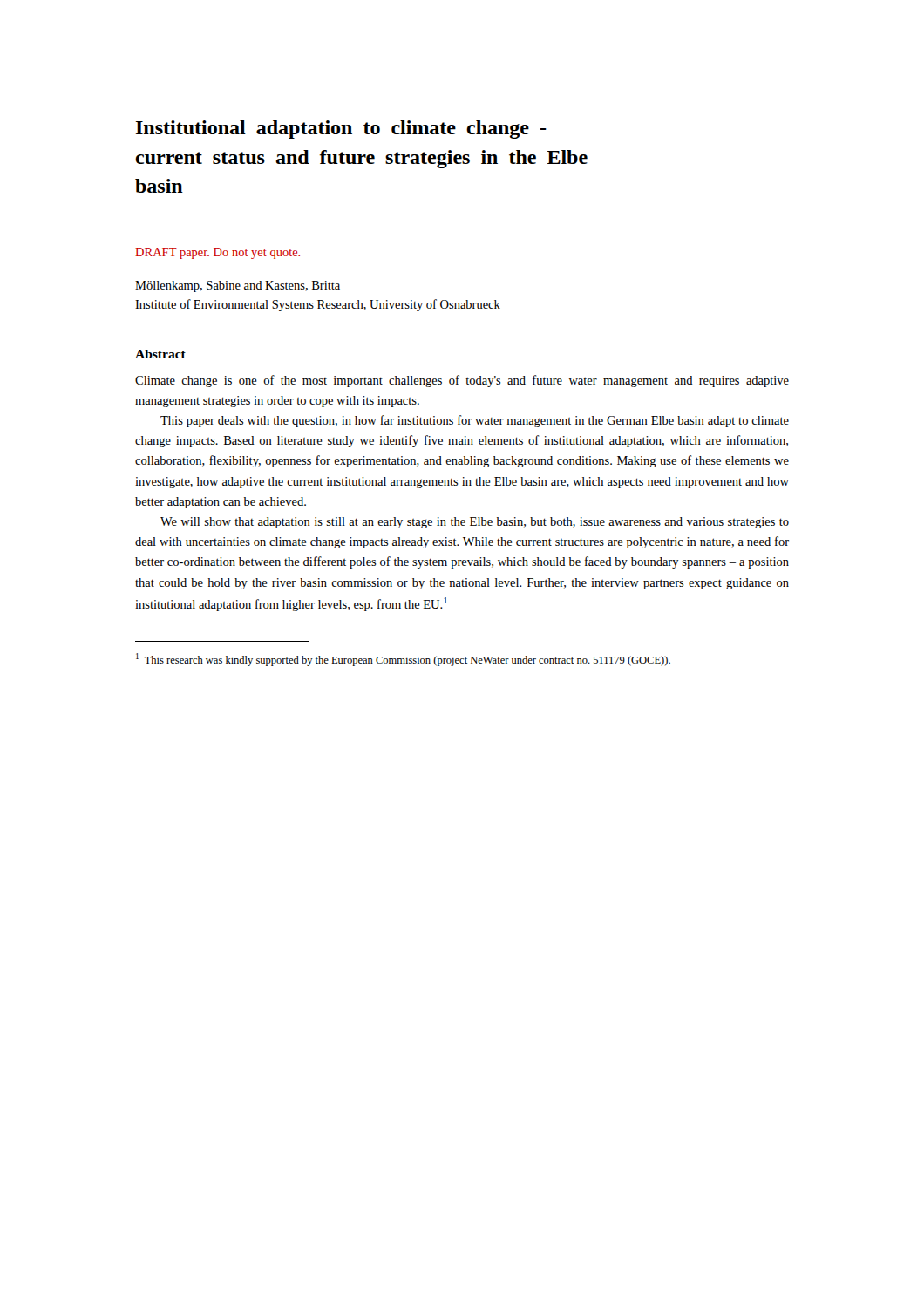Viewport: 924px width, 1308px height.
Task: Select the element starting "1 This research was kindly supported by the"
Action: click(x=403, y=659)
